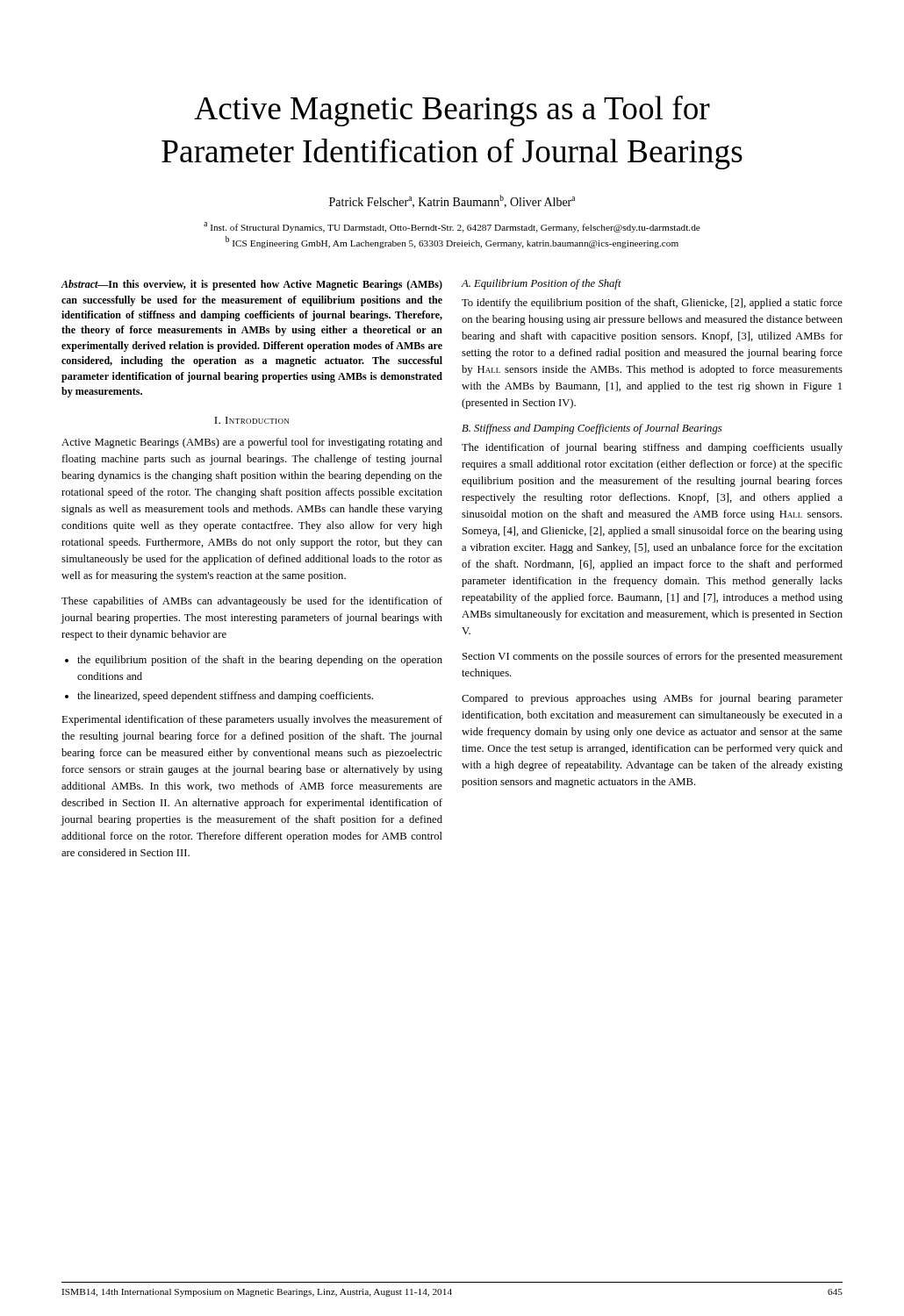Find the footnote containing "a Inst. of"
This screenshot has width=904, height=1316.
pyautogui.click(x=452, y=234)
